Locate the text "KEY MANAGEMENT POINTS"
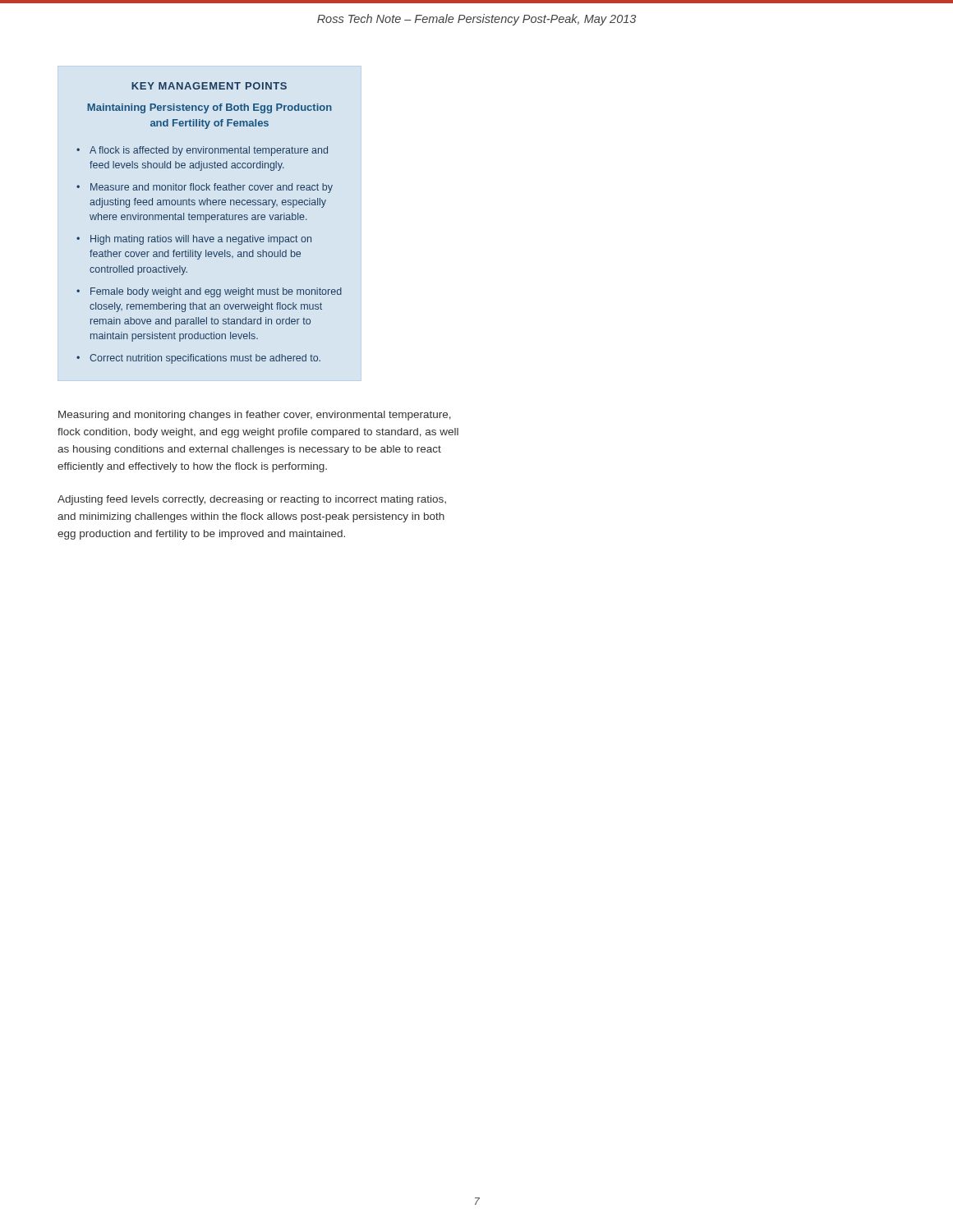This screenshot has height=1232, width=953. point(210,86)
